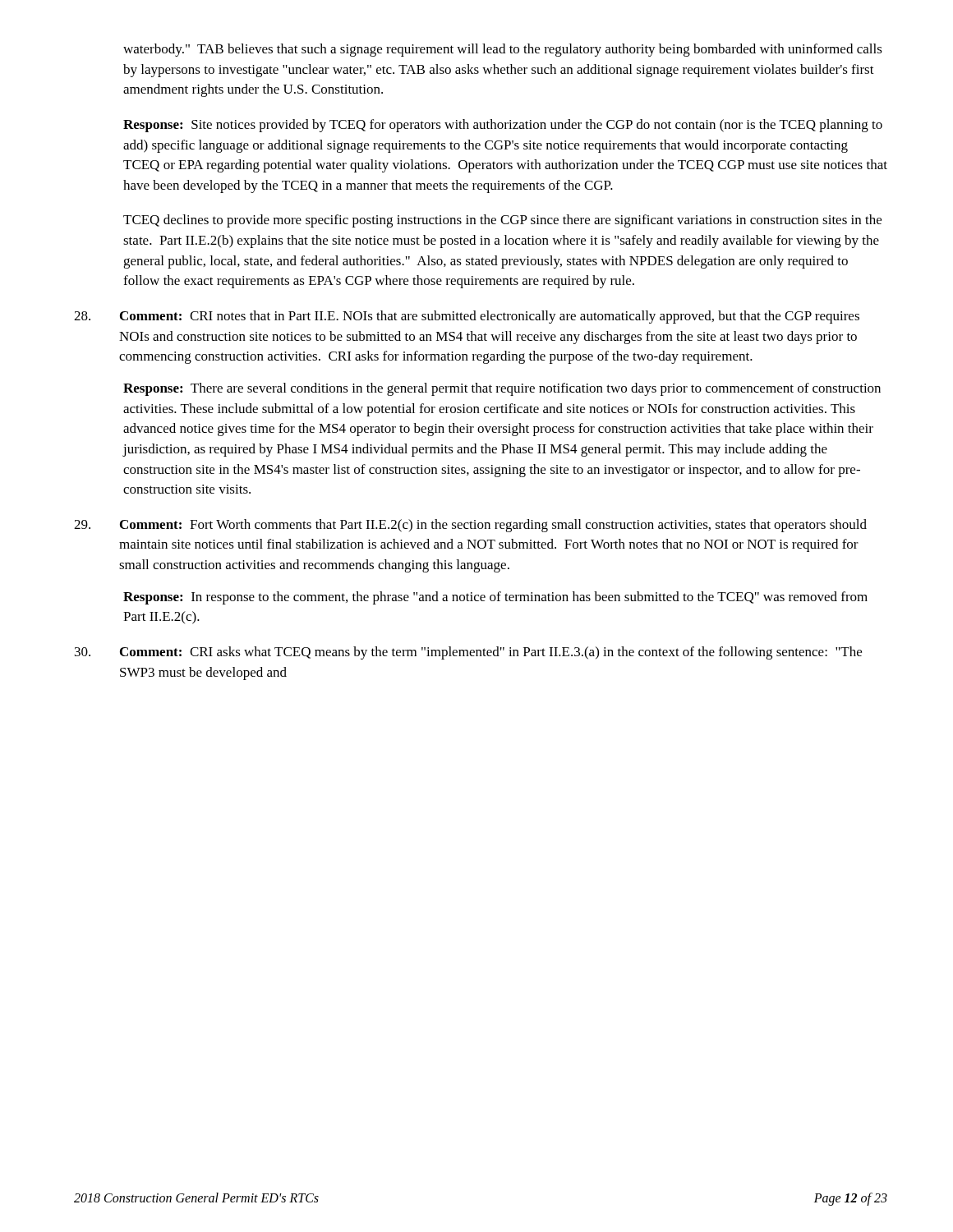Locate the text starting "Response: There are several conditions in"
This screenshot has height=1232, width=953.
(x=502, y=439)
